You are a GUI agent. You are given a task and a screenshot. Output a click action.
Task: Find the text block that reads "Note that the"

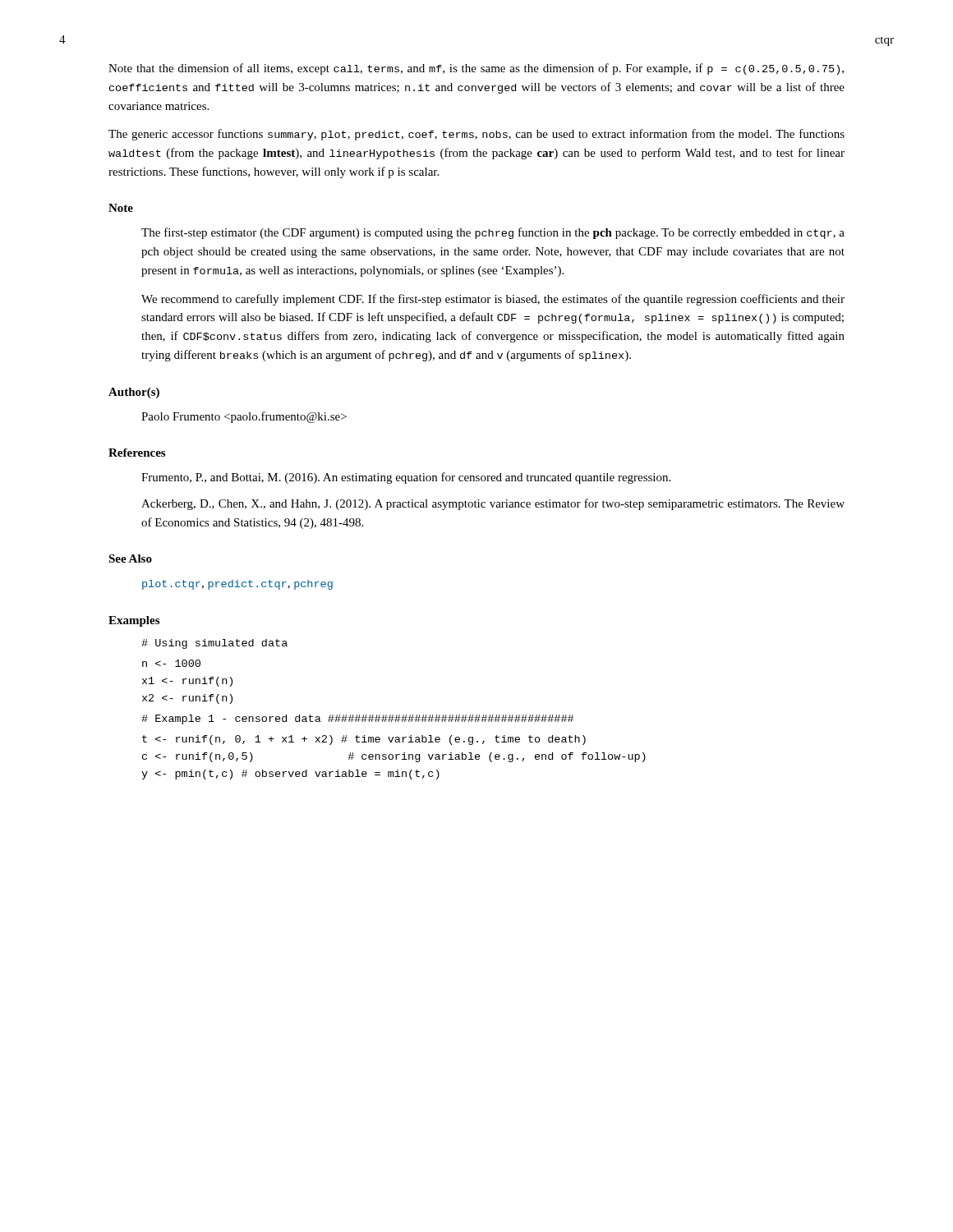pos(476,87)
